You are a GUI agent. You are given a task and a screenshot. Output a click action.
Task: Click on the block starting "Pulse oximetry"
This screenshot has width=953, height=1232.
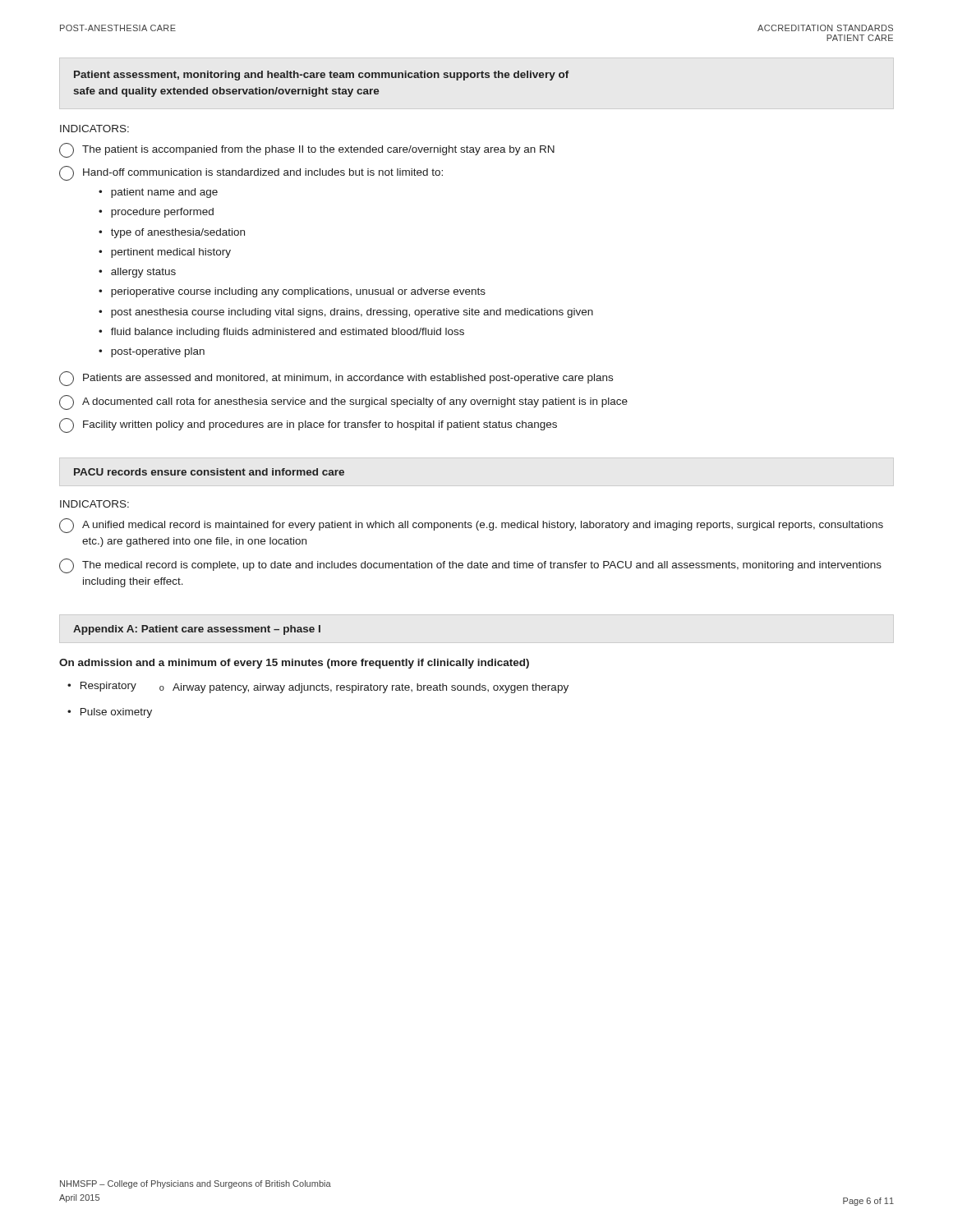[x=116, y=711]
